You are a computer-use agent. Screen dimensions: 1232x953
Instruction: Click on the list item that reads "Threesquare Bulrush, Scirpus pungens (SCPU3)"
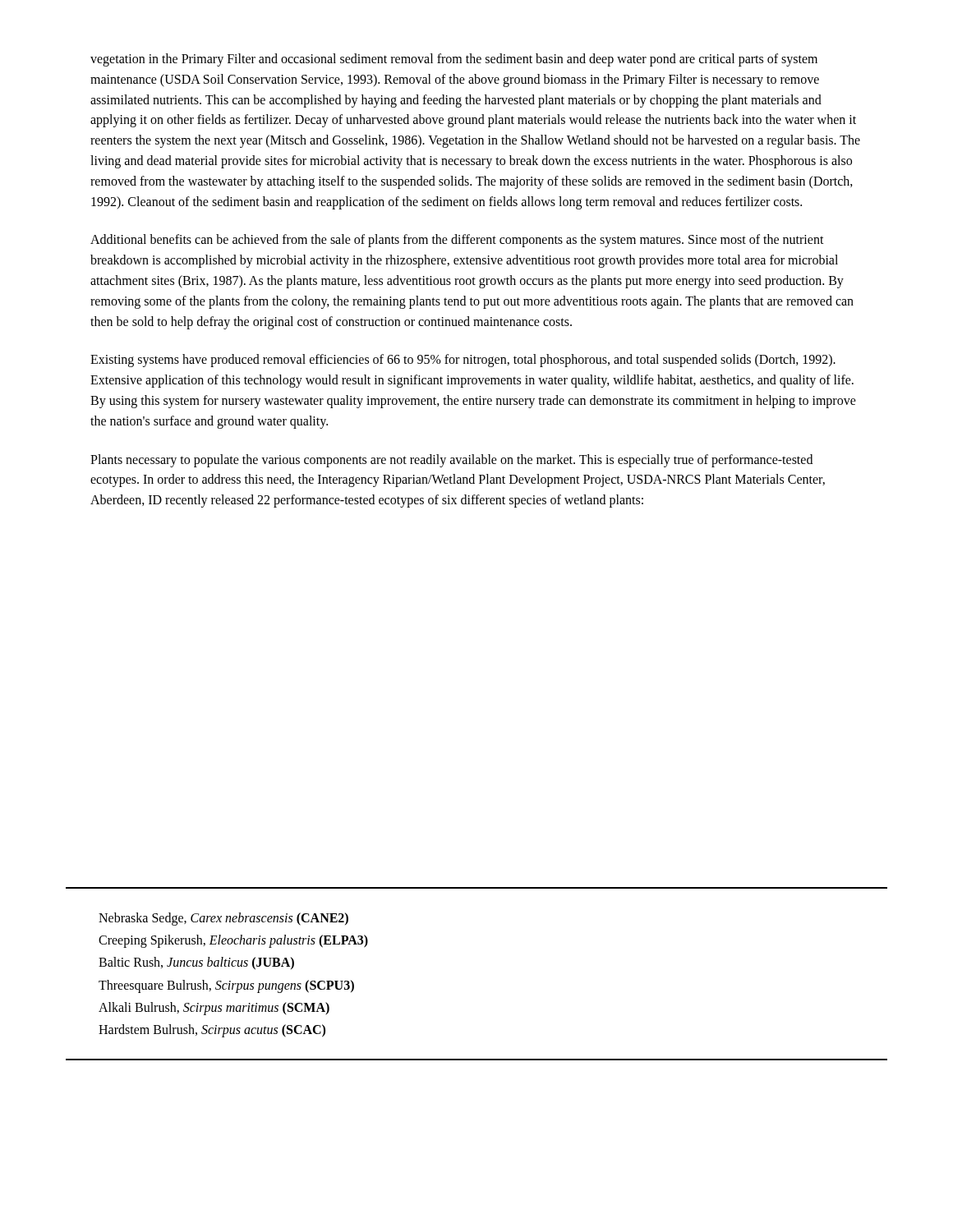227,985
